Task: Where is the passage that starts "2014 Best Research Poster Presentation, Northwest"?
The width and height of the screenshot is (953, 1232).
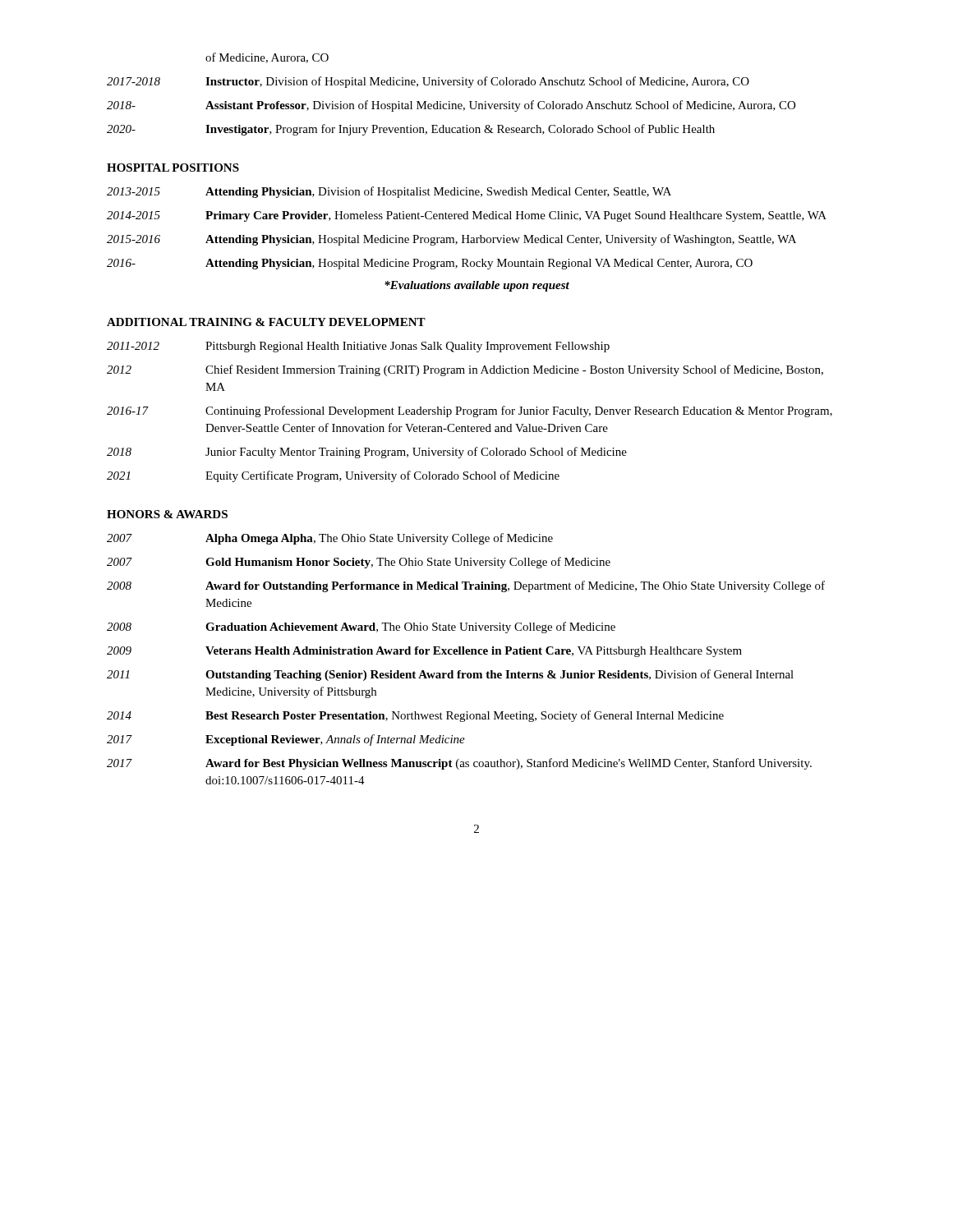Action: click(x=476, y=716)
